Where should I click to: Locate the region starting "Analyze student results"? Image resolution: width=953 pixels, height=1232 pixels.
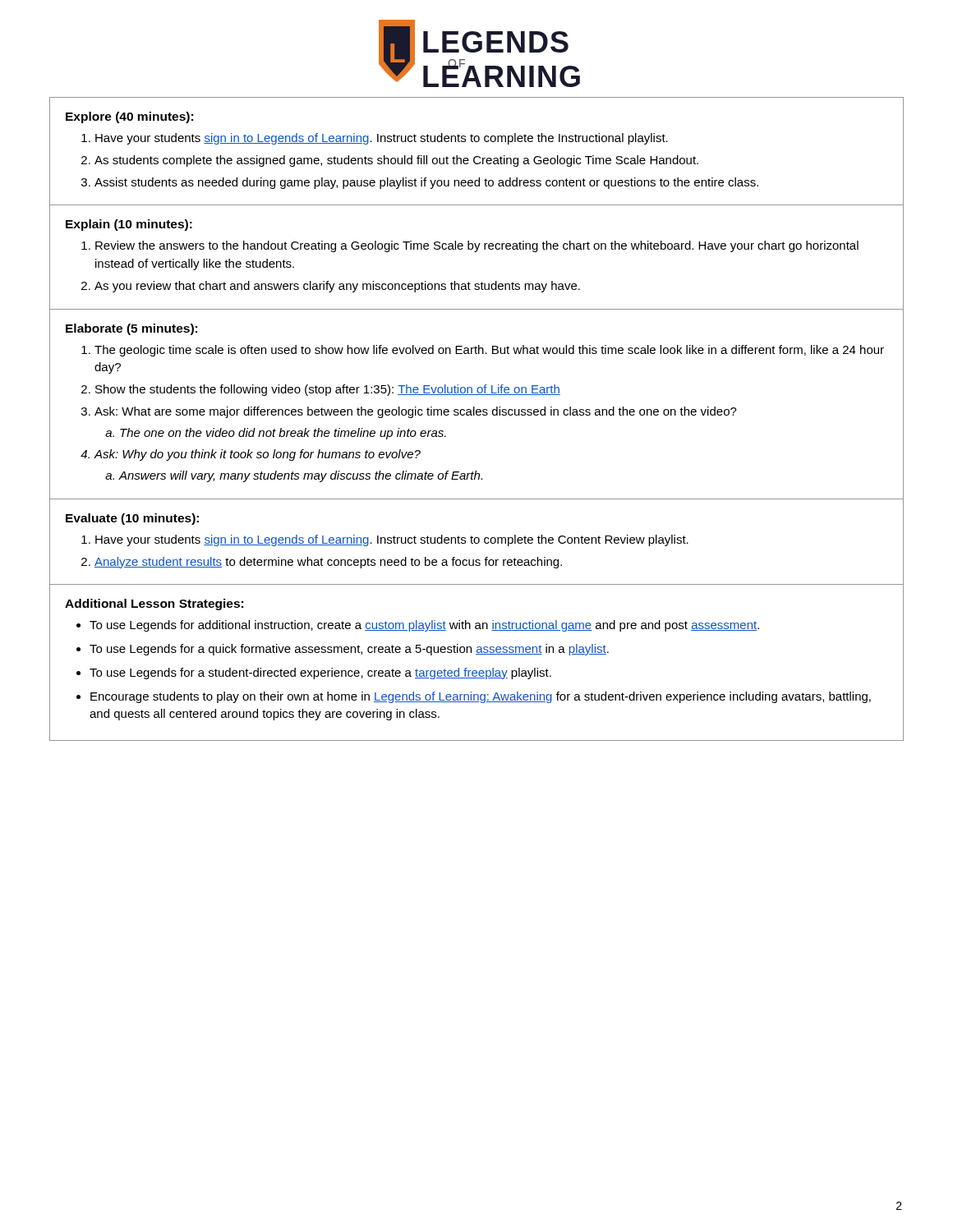(x=329, y=561)
